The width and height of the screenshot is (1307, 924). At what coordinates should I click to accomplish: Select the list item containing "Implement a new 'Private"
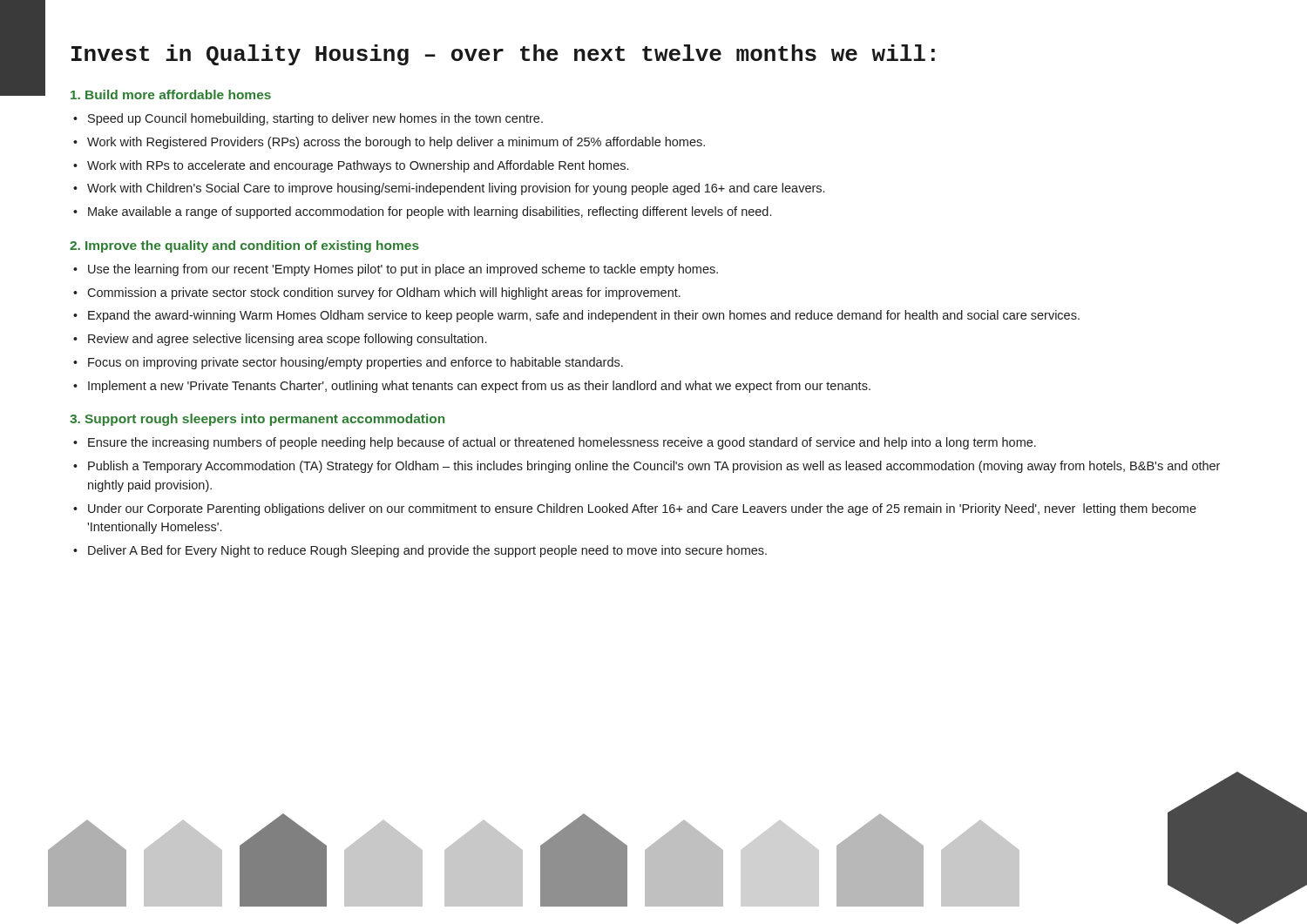pos(479,385)
